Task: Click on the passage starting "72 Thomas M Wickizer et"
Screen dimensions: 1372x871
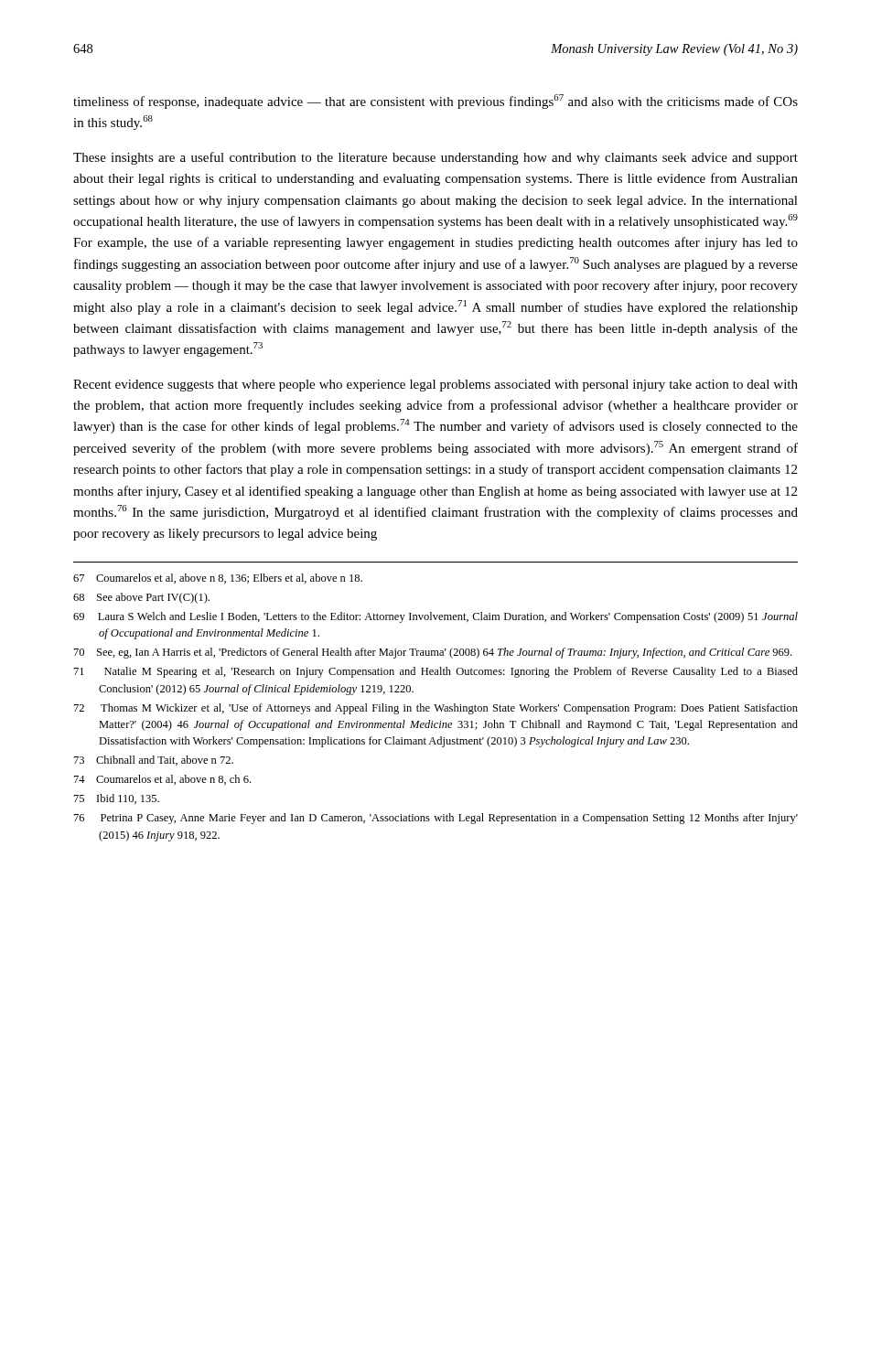Action: click(x=436, y=724)
